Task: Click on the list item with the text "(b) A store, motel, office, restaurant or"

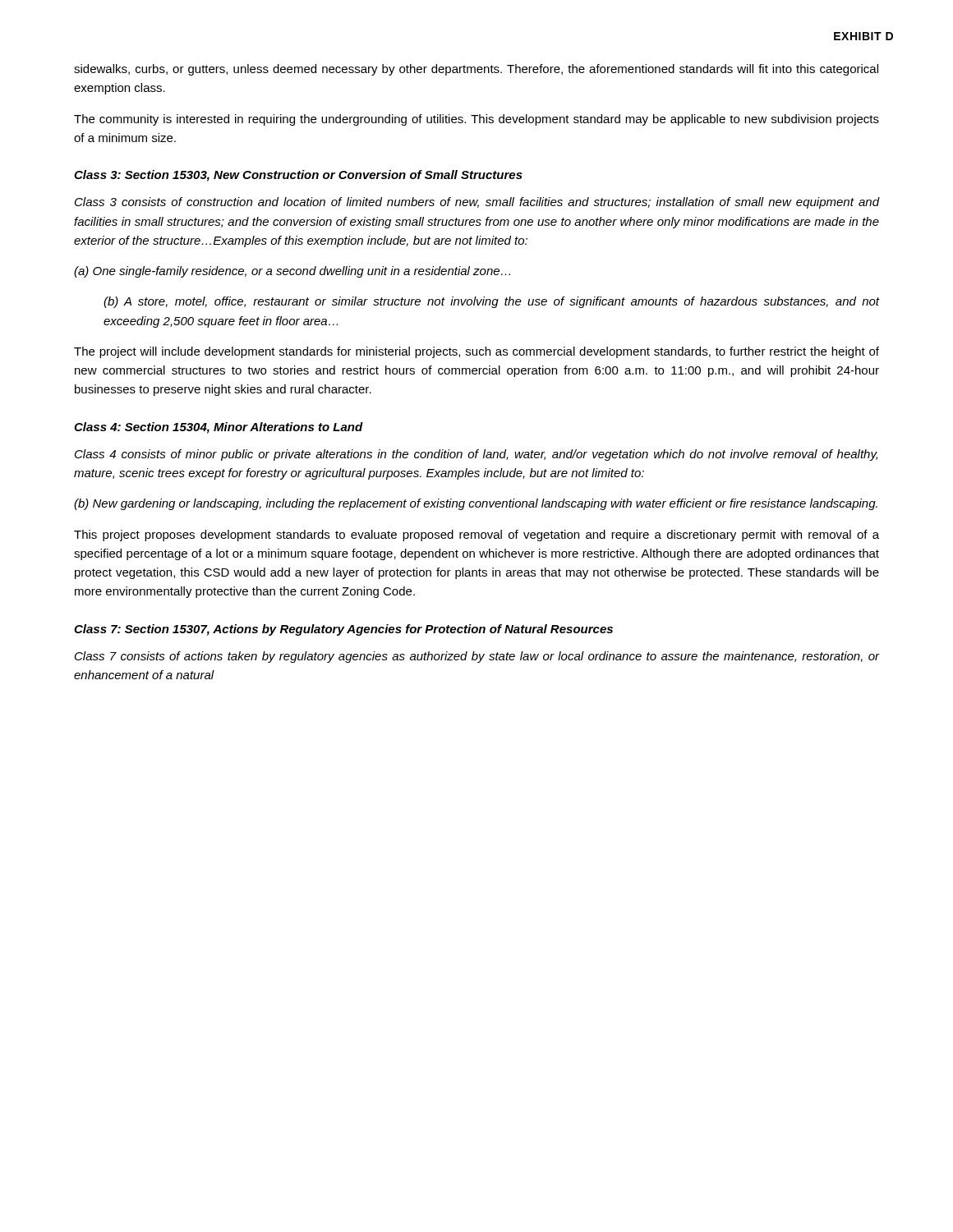Action: coord(491,311)
